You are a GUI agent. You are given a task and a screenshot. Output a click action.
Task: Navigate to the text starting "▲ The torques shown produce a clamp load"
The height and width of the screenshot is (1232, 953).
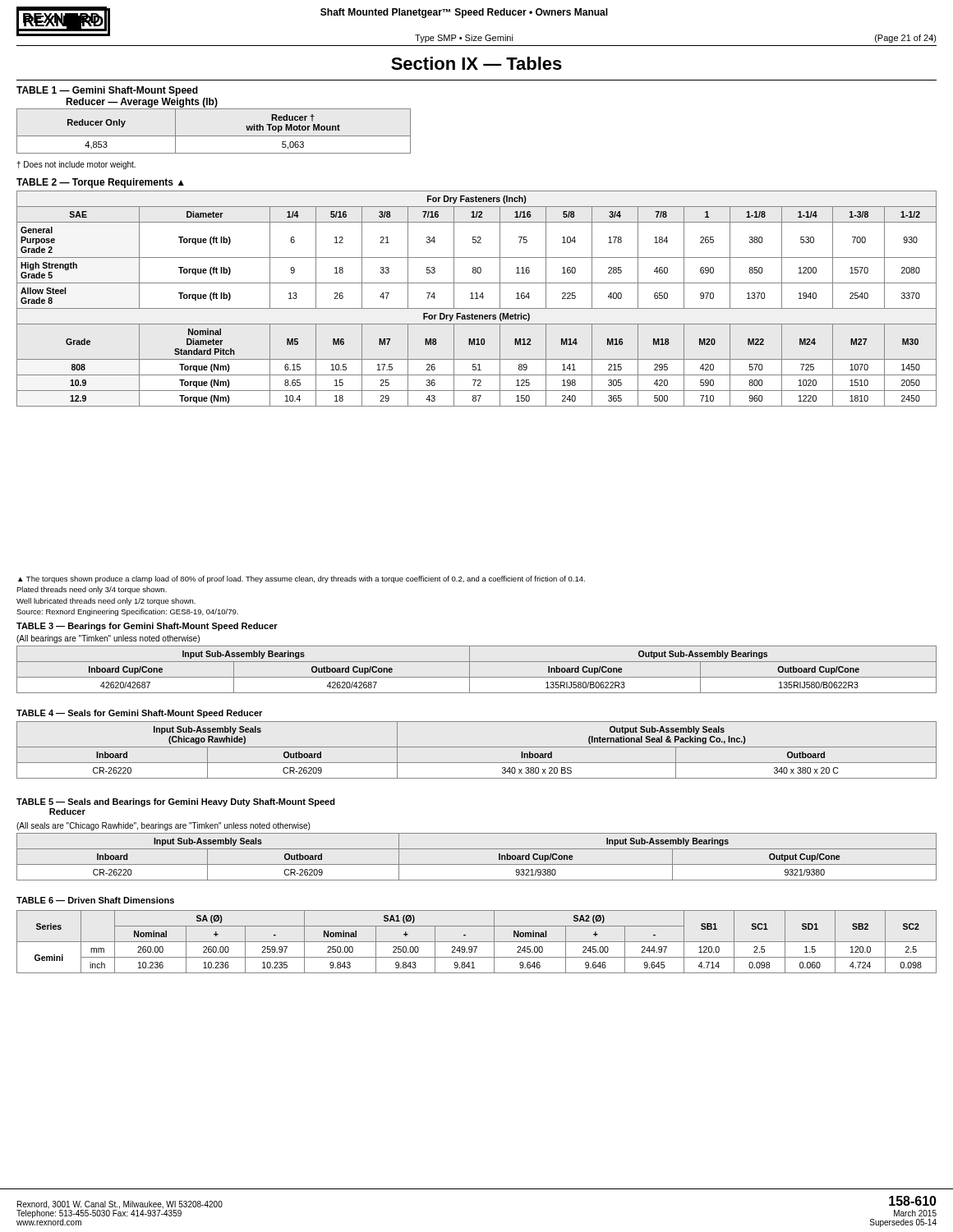coord(302,579)
